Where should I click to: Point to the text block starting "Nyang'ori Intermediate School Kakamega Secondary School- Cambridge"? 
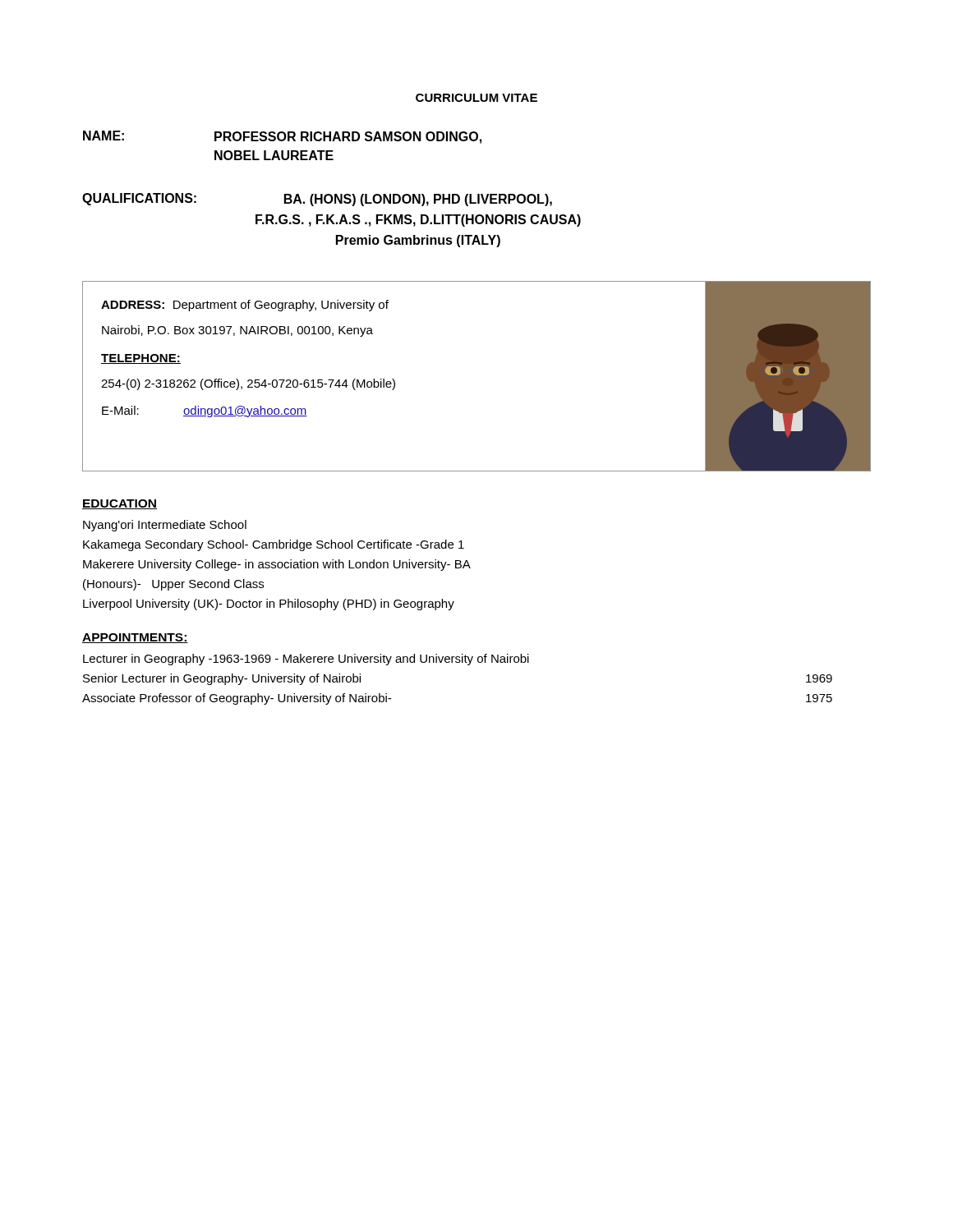point(276,564)
